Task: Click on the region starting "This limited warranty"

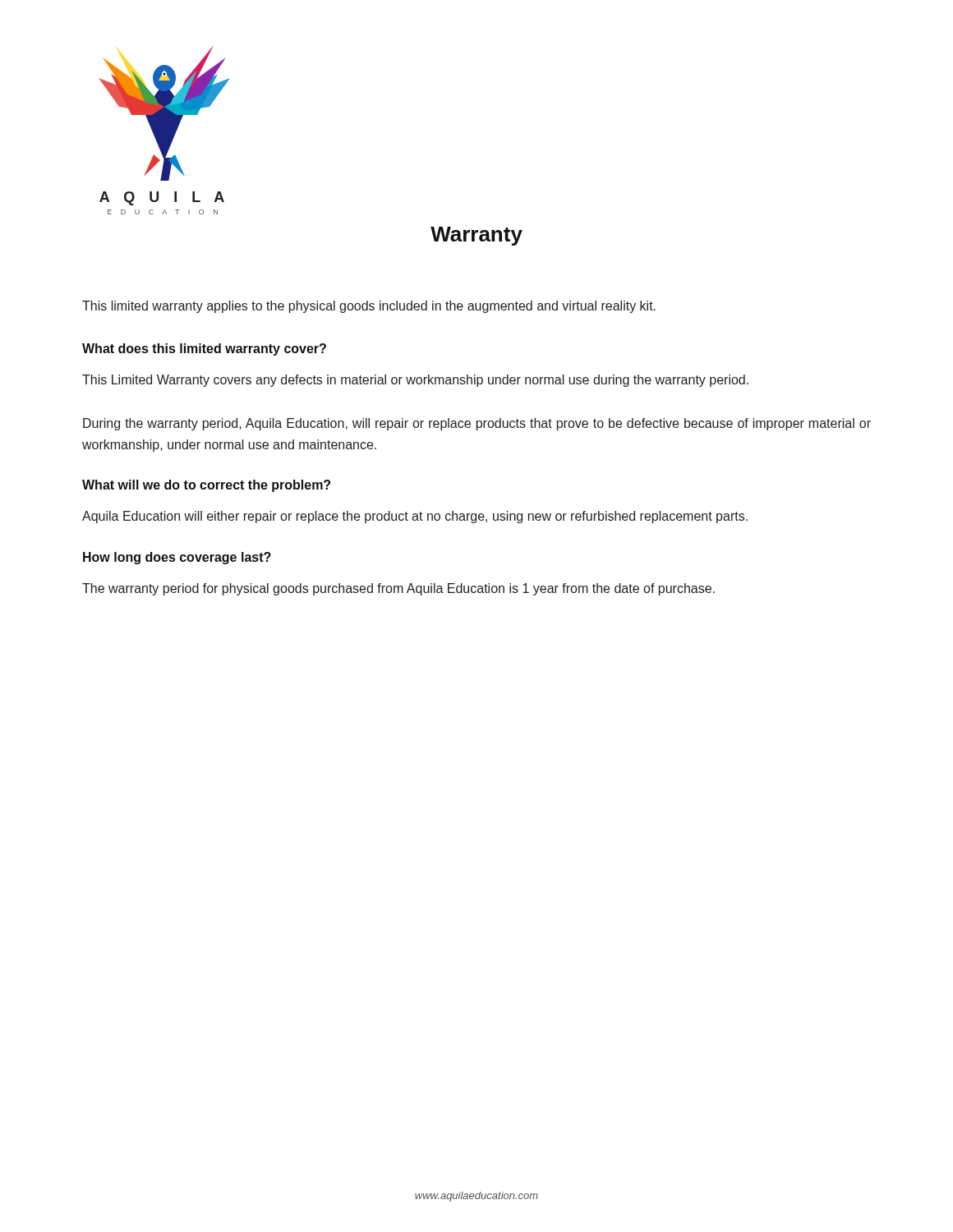Action: pos(369,306)
